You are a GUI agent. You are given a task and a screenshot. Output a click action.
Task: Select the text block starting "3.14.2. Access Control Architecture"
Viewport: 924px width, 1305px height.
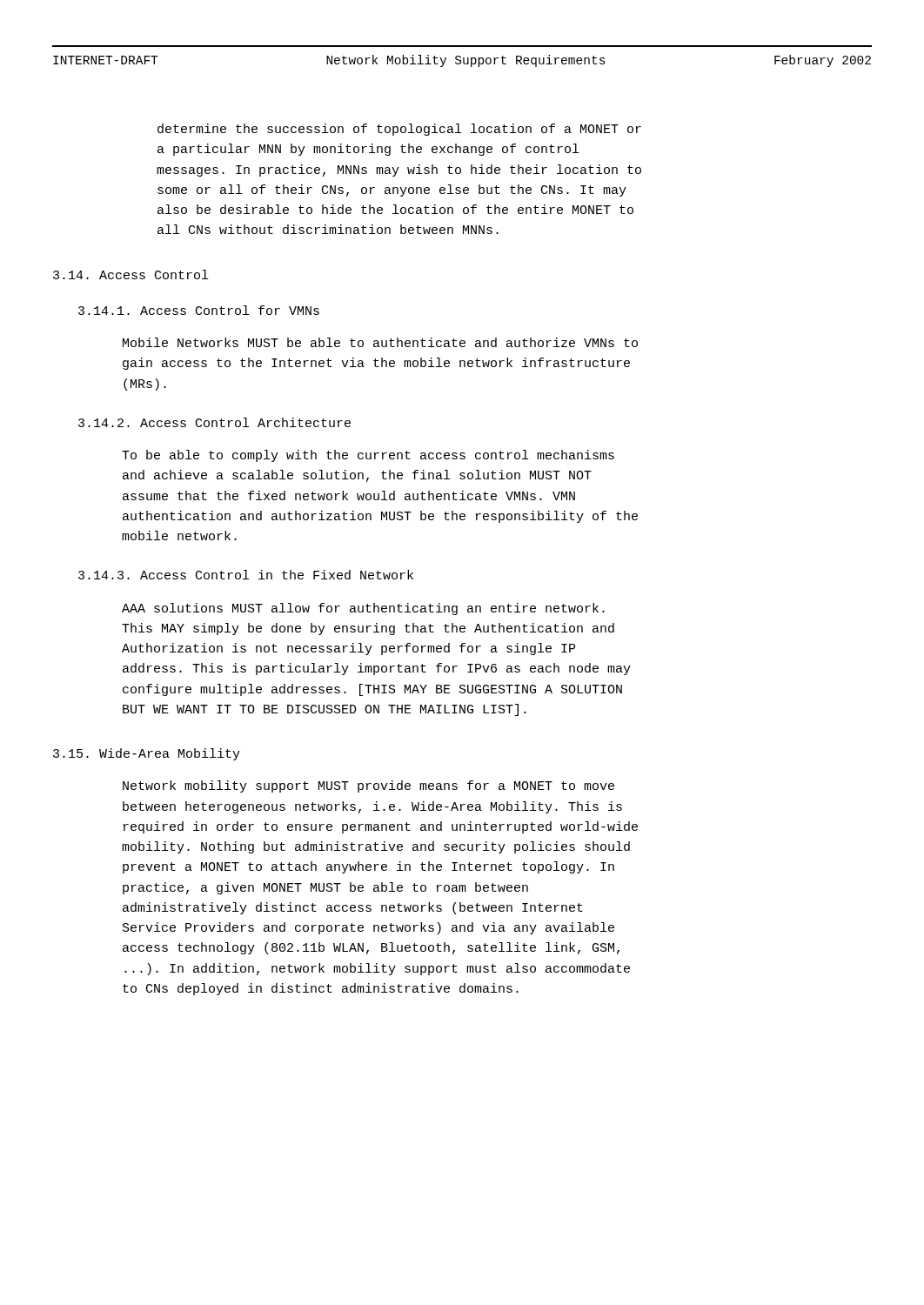211,424
